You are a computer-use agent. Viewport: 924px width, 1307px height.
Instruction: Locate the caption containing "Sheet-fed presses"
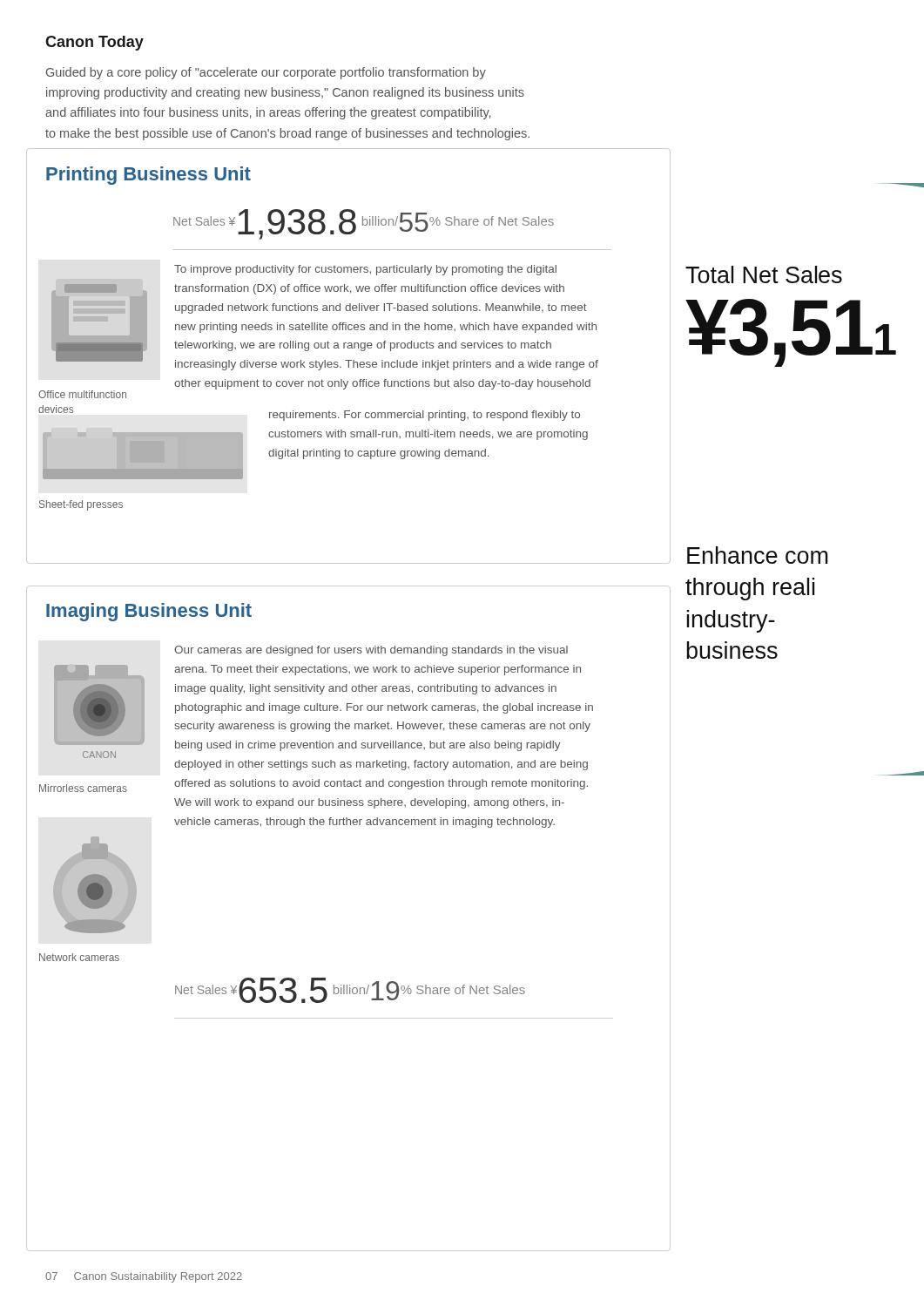pos(81,505)
